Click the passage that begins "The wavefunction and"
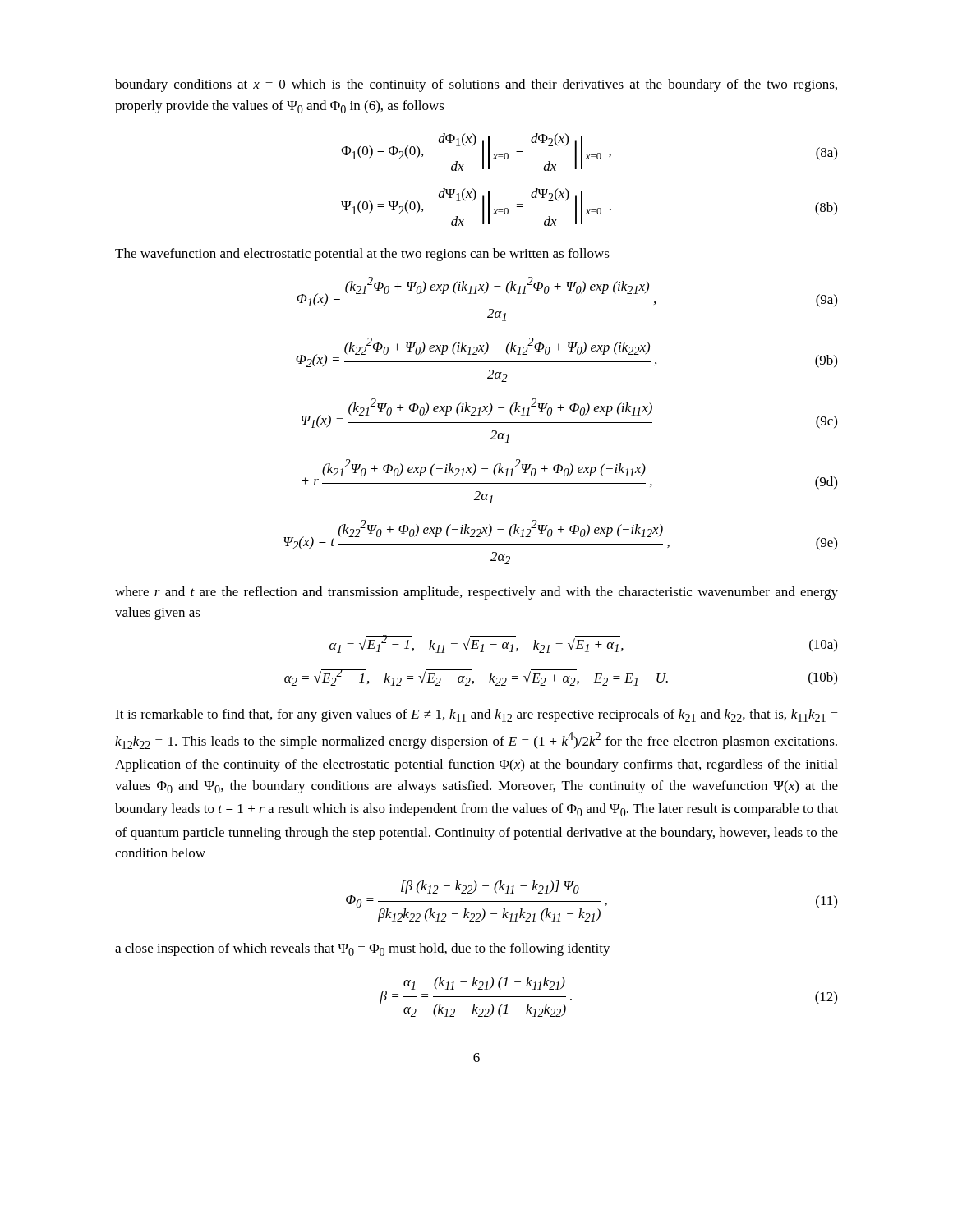The image size is (953, 1232). 362,254
